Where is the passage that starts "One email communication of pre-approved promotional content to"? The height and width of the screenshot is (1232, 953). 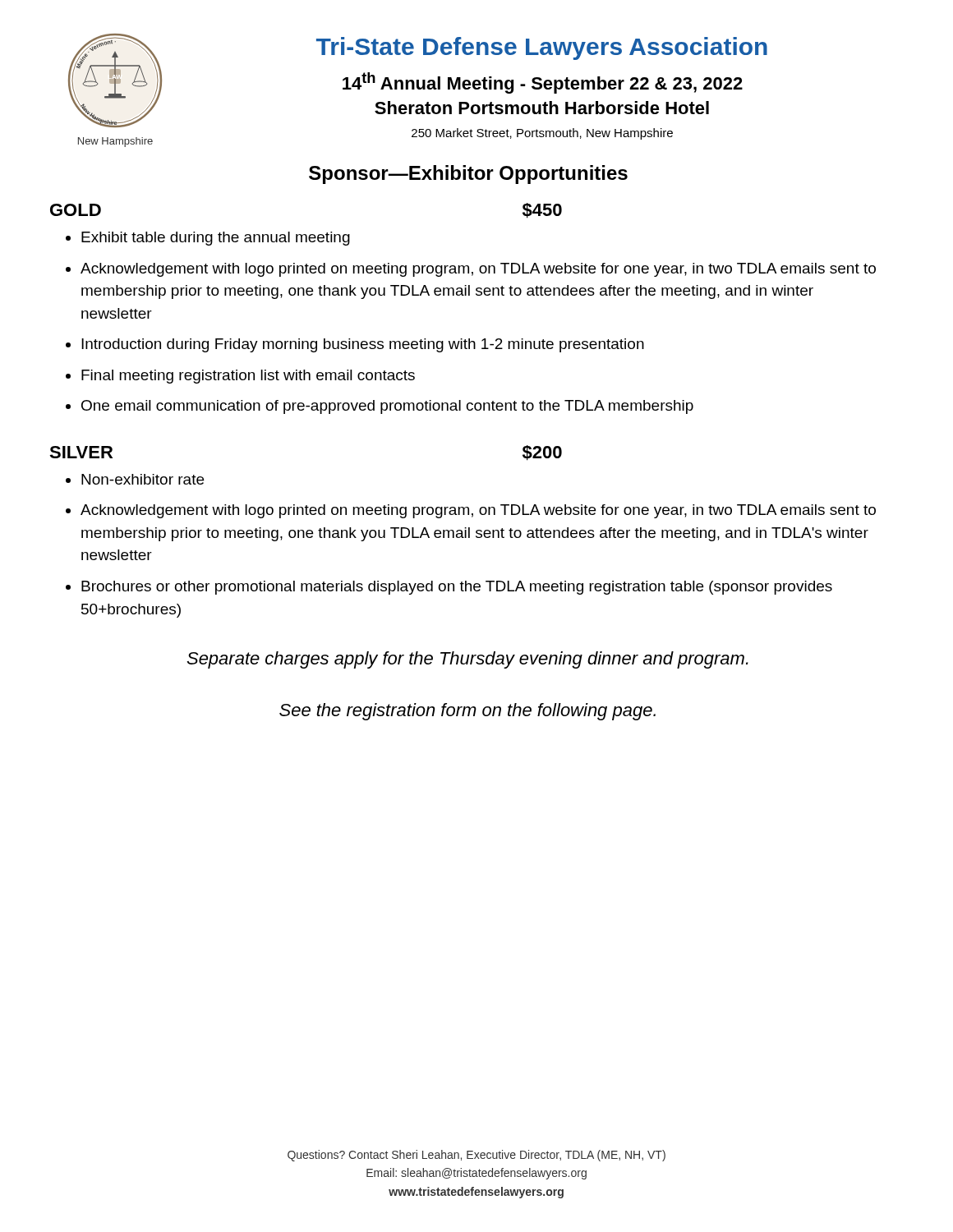coord(387,406)
